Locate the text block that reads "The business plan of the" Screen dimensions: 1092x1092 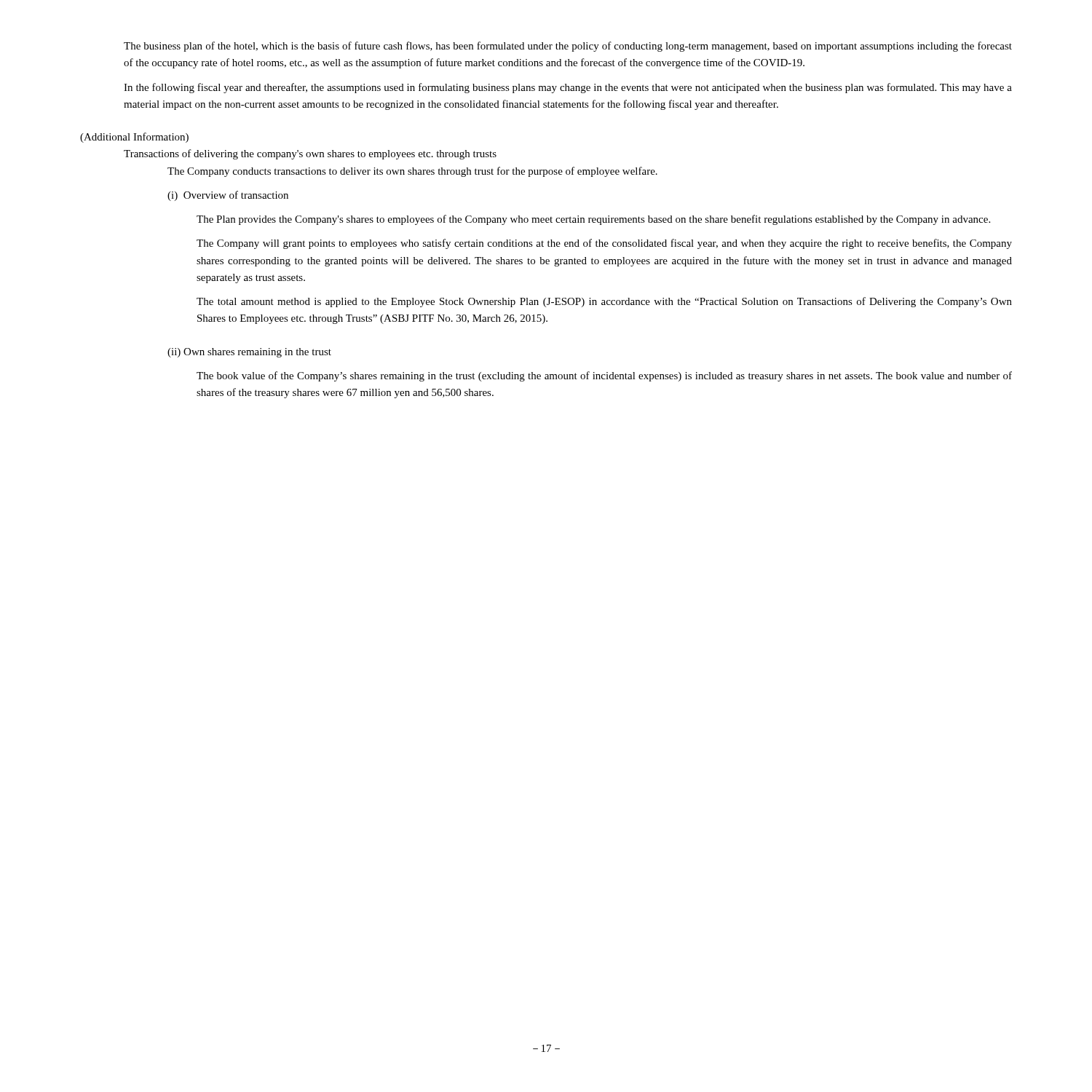point(568,55)
